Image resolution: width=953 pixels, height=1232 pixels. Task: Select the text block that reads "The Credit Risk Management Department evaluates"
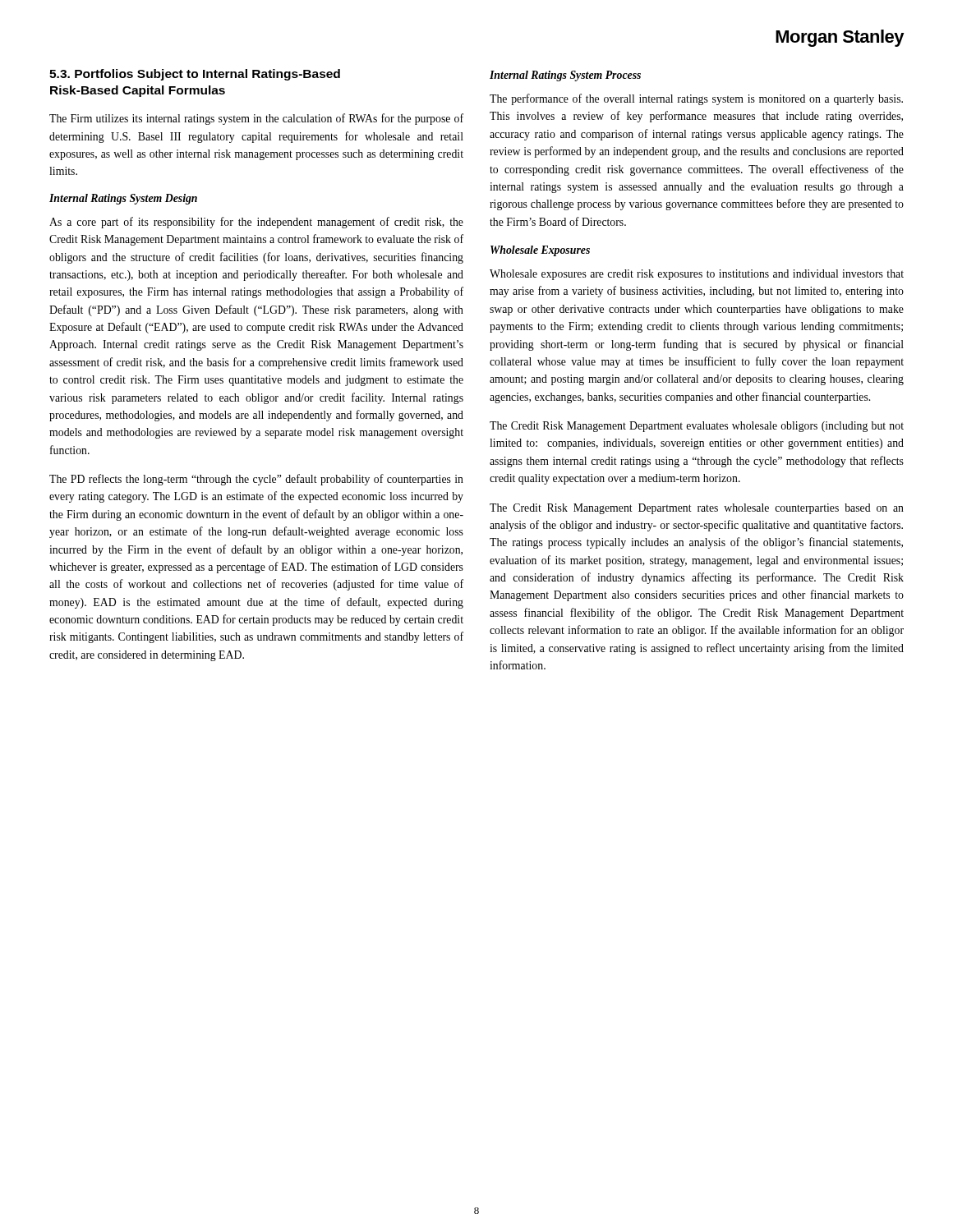697,452
